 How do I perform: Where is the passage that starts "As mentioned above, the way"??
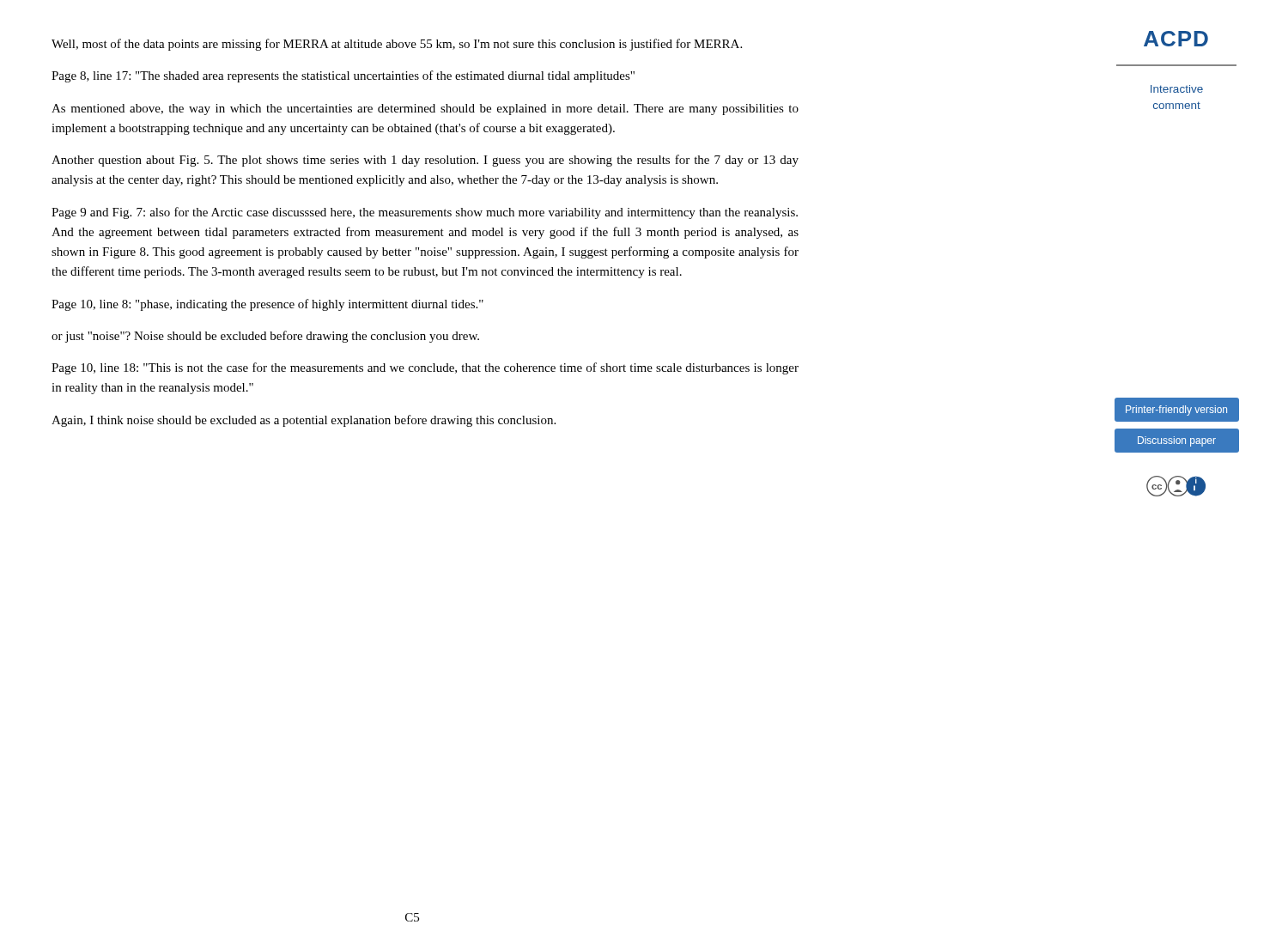[425, 118]
